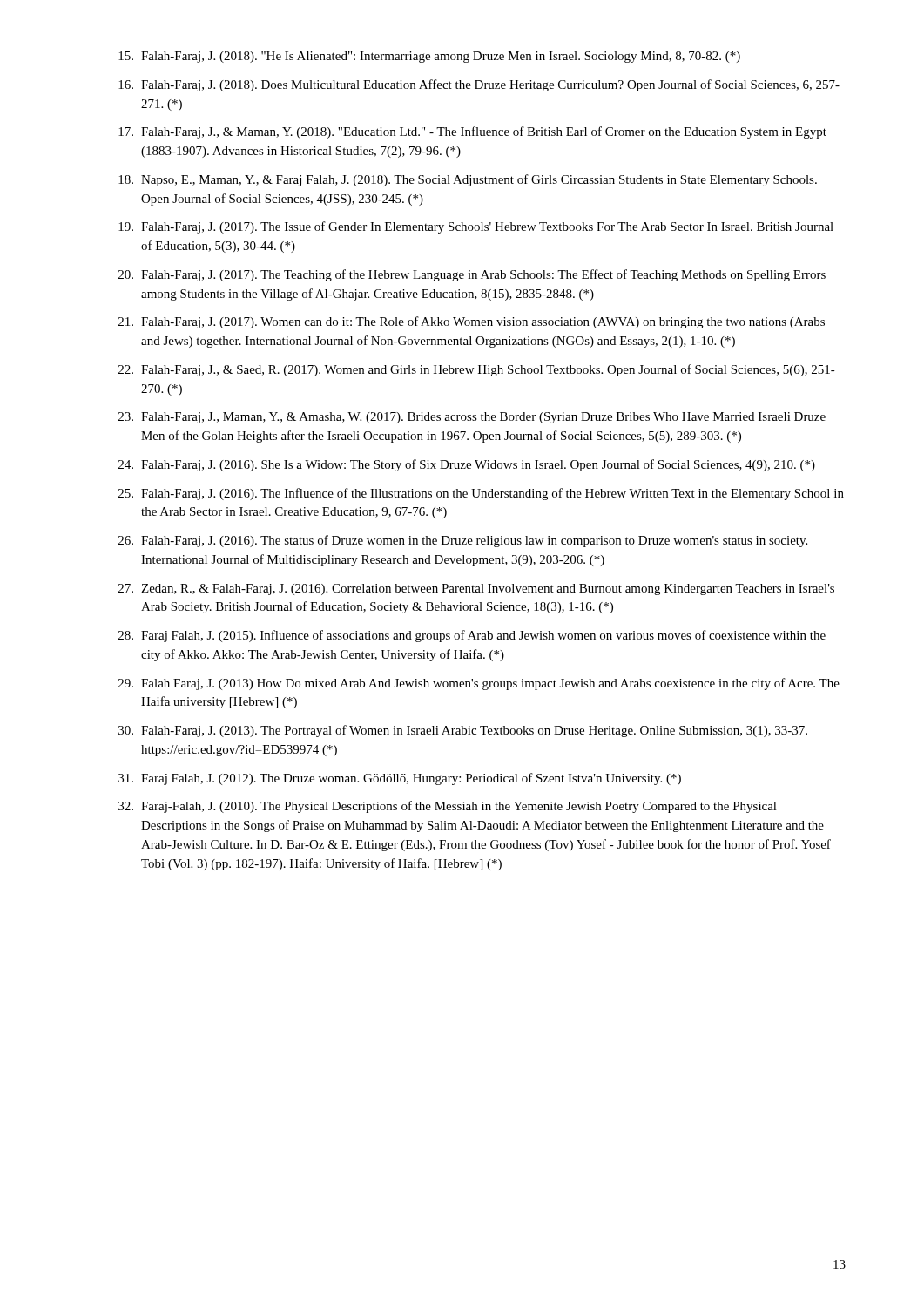Select the list item containing "20. Falah-Faraj, J."
The height and width of the screenshot is (1307, 924).
point(470,285)
